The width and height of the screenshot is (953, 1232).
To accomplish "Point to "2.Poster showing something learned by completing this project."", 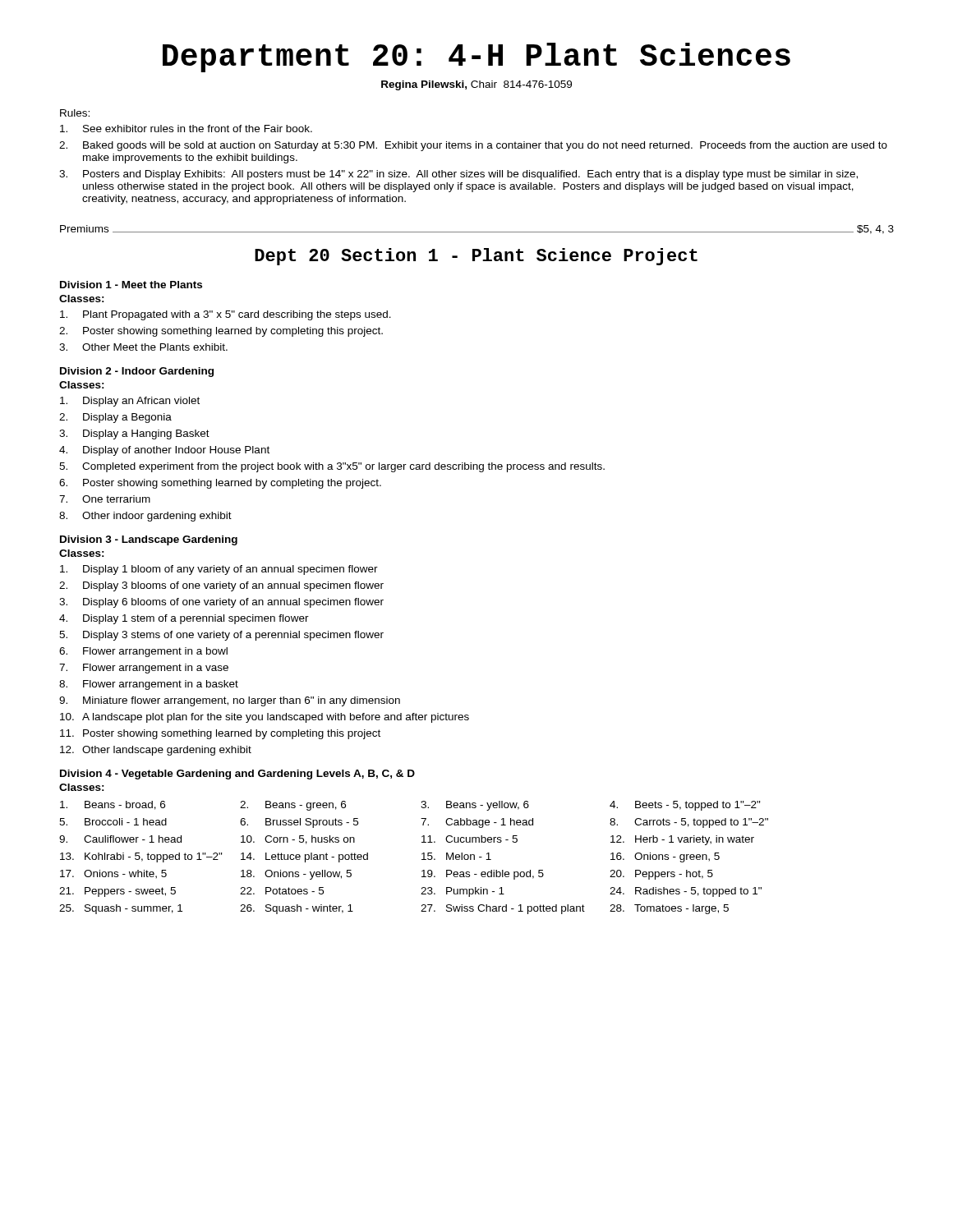I will coord(221,331).
